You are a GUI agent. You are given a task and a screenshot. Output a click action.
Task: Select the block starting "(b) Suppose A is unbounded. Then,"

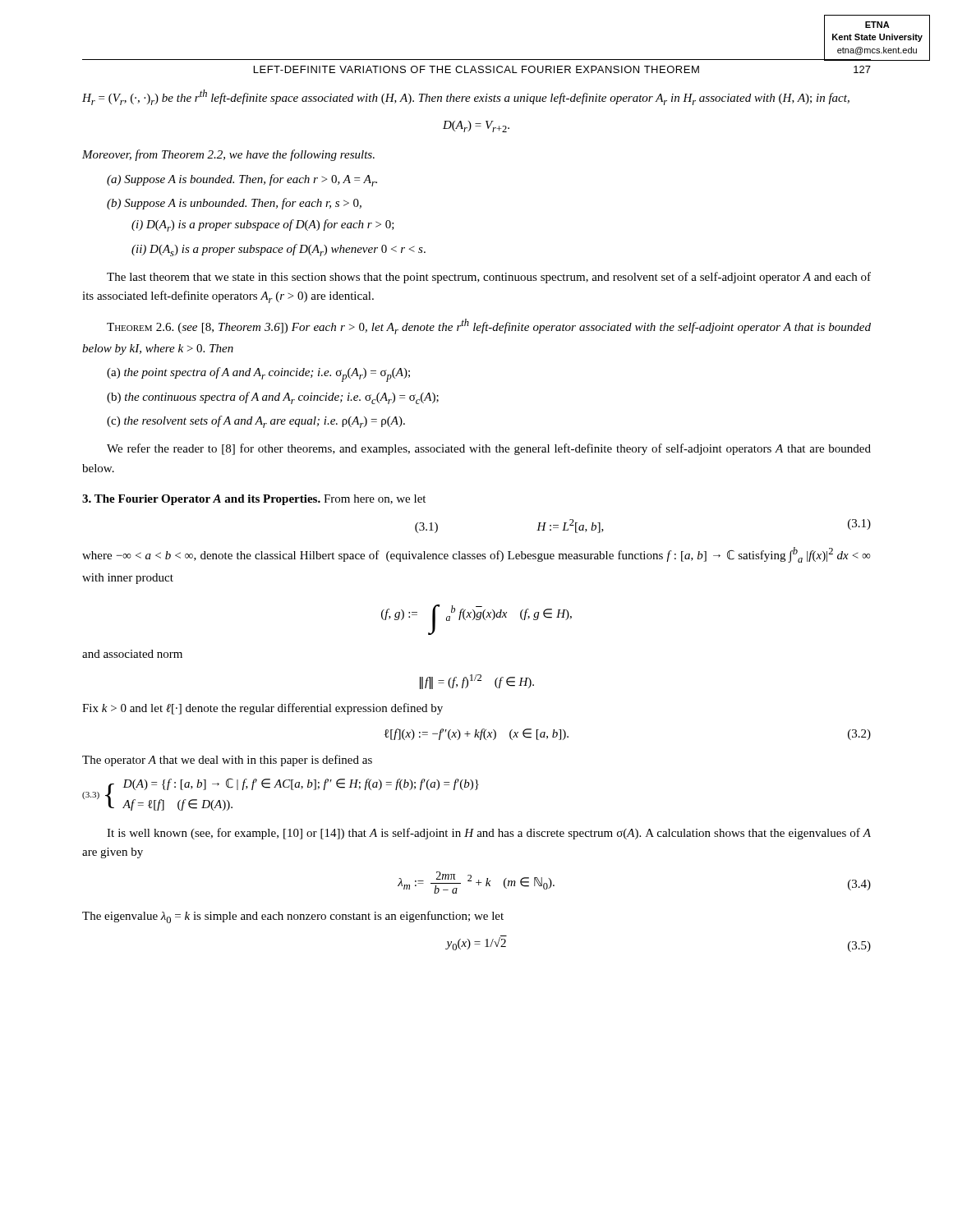[x=234, y=203]
